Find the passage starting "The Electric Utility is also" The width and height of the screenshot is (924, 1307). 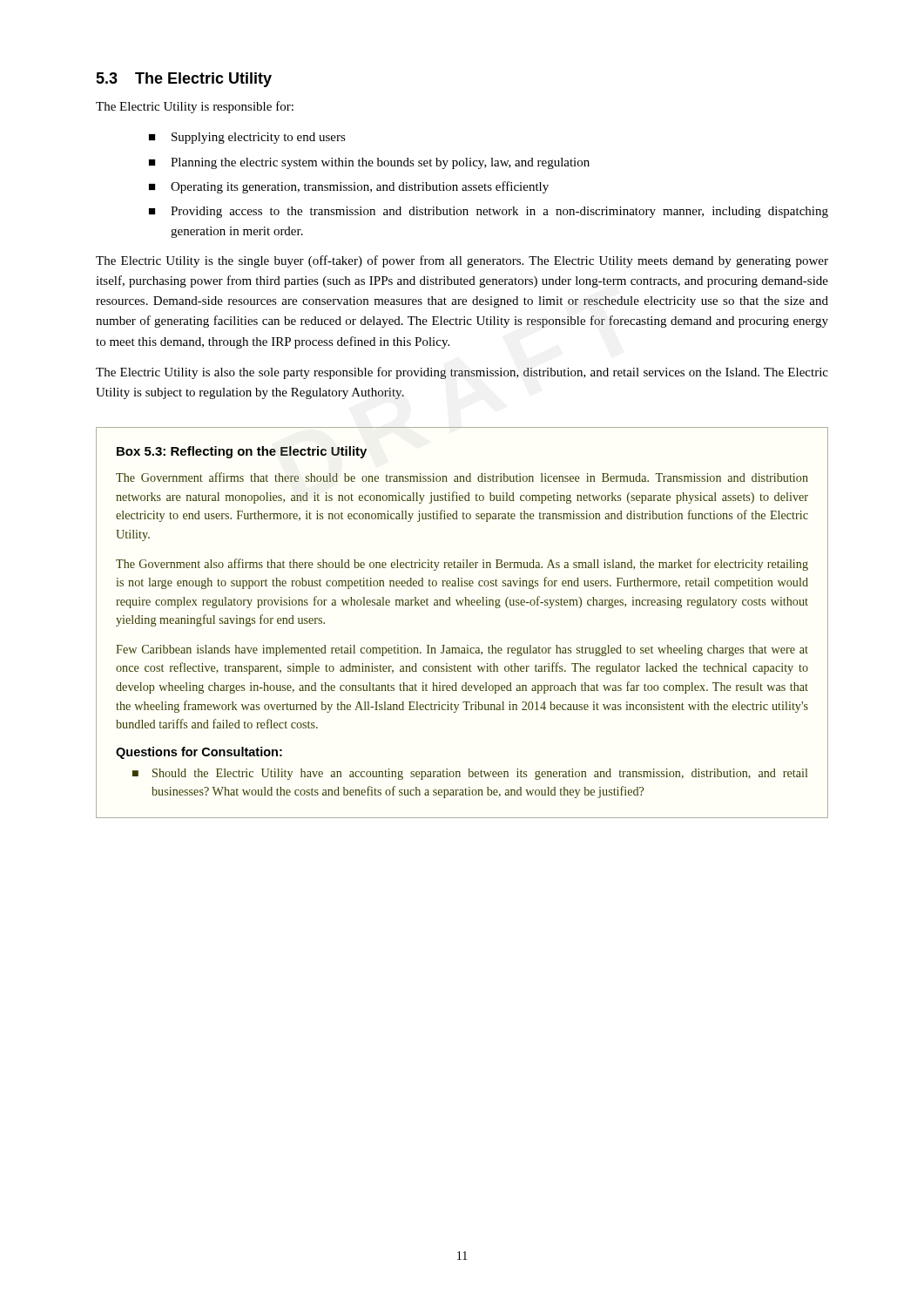[x=462, y=382]
